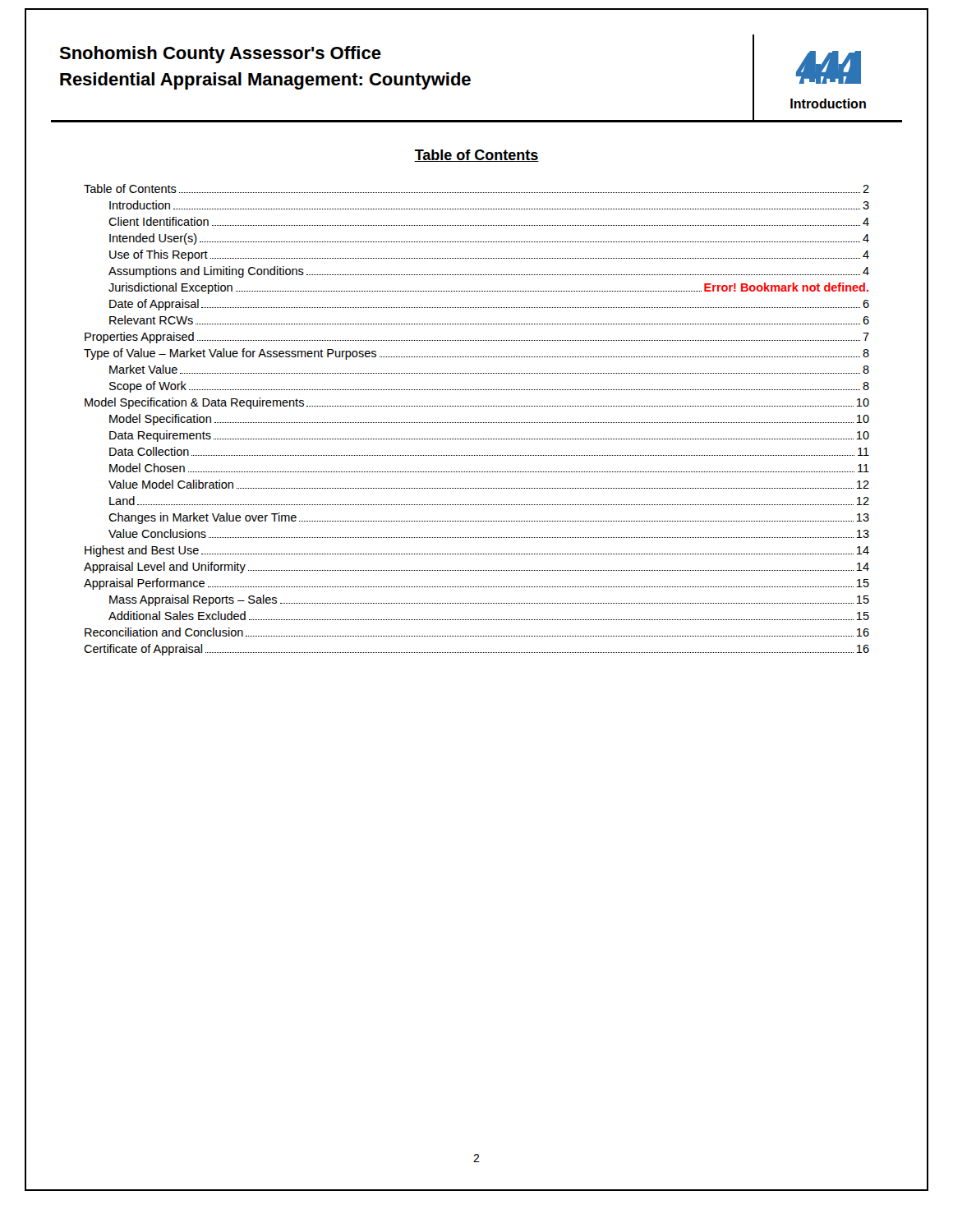Point to "Model Specification 10"
This screenshot has width=953, height=1232.
pyautogui.click(x=489, y=419)
